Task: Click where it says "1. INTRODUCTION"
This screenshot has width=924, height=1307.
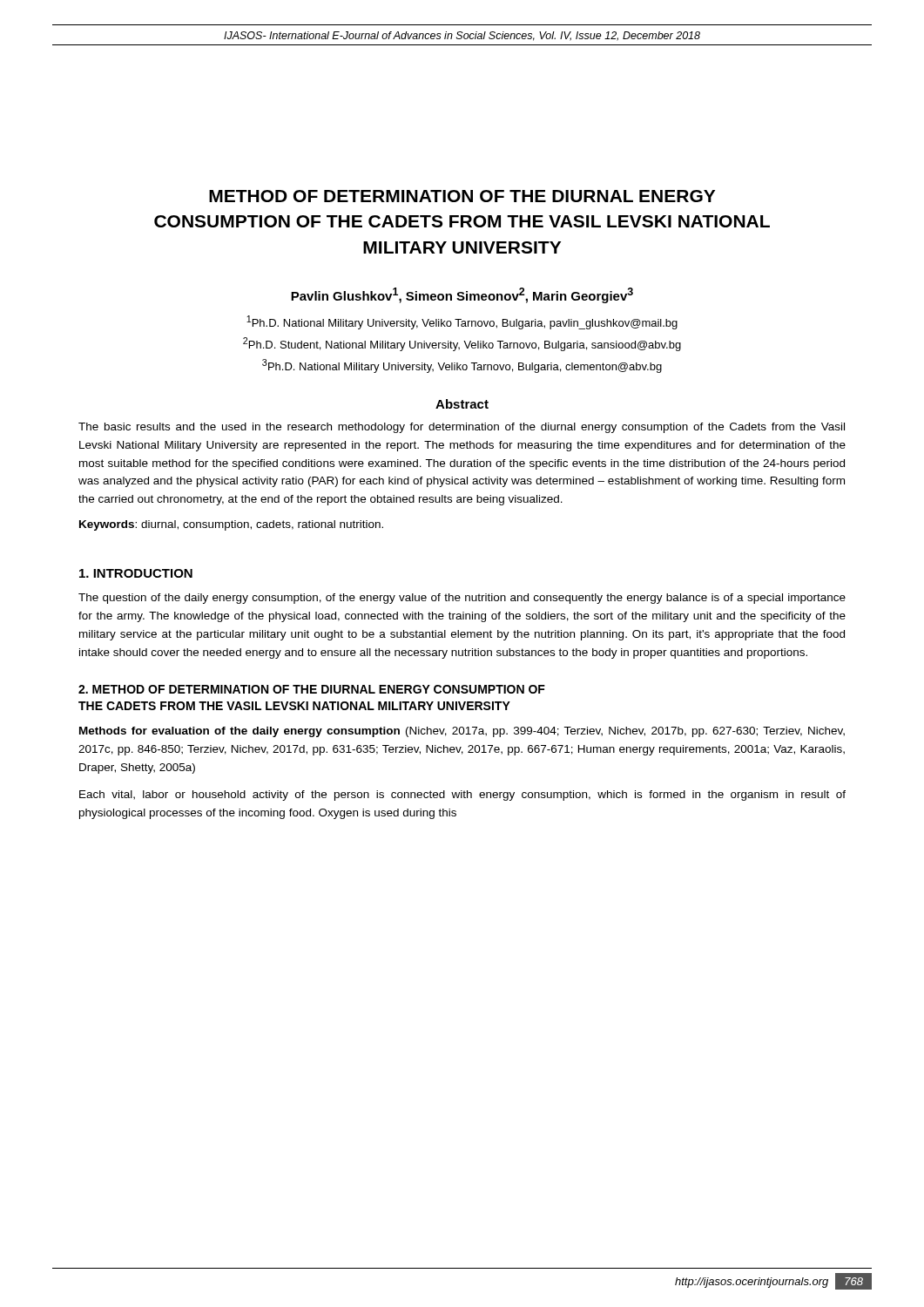Action: (136, 573)
